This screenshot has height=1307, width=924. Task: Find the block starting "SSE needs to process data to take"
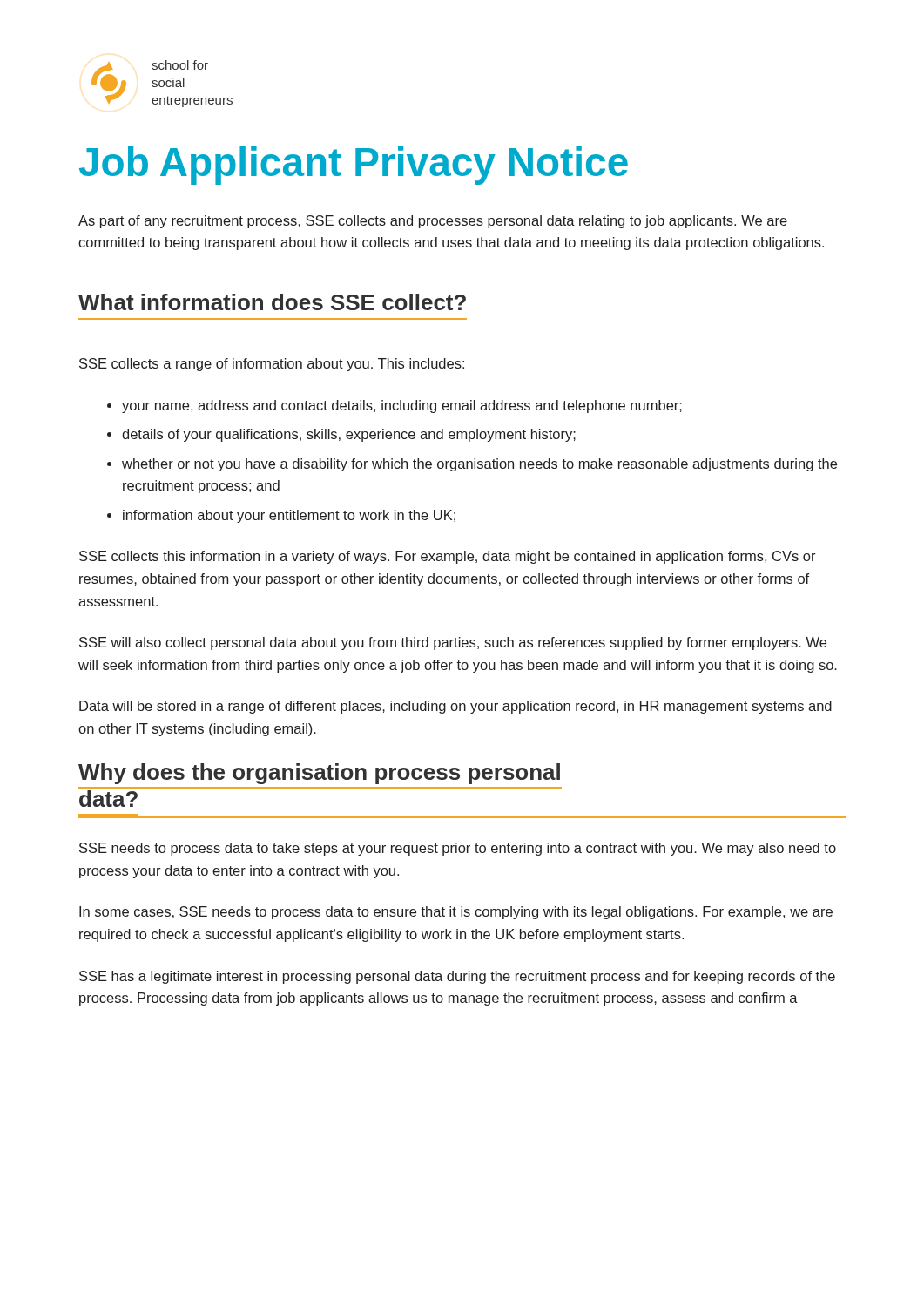[x=457, y=859]
